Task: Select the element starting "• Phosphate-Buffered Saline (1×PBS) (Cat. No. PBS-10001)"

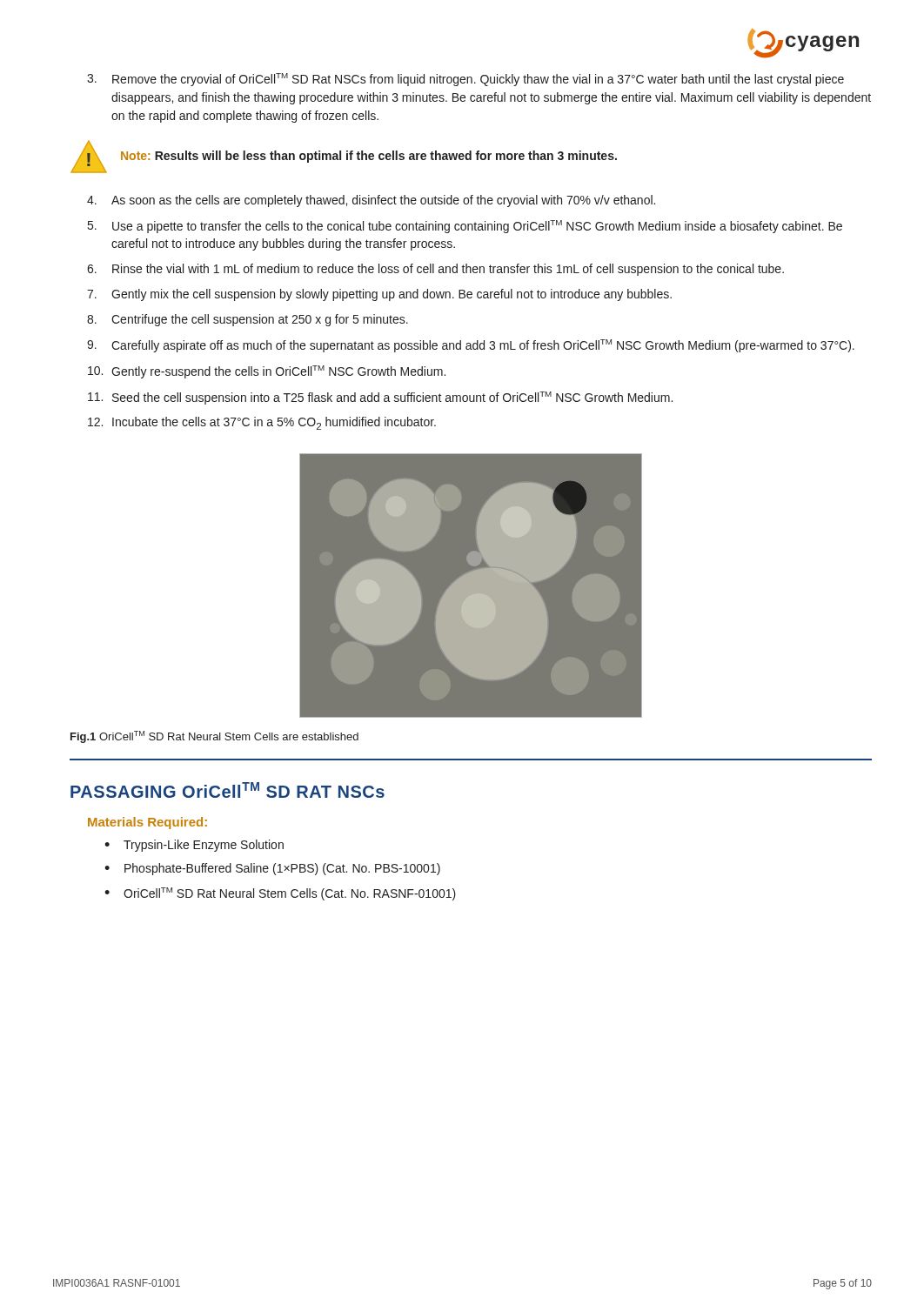Action: pos(272,869)
